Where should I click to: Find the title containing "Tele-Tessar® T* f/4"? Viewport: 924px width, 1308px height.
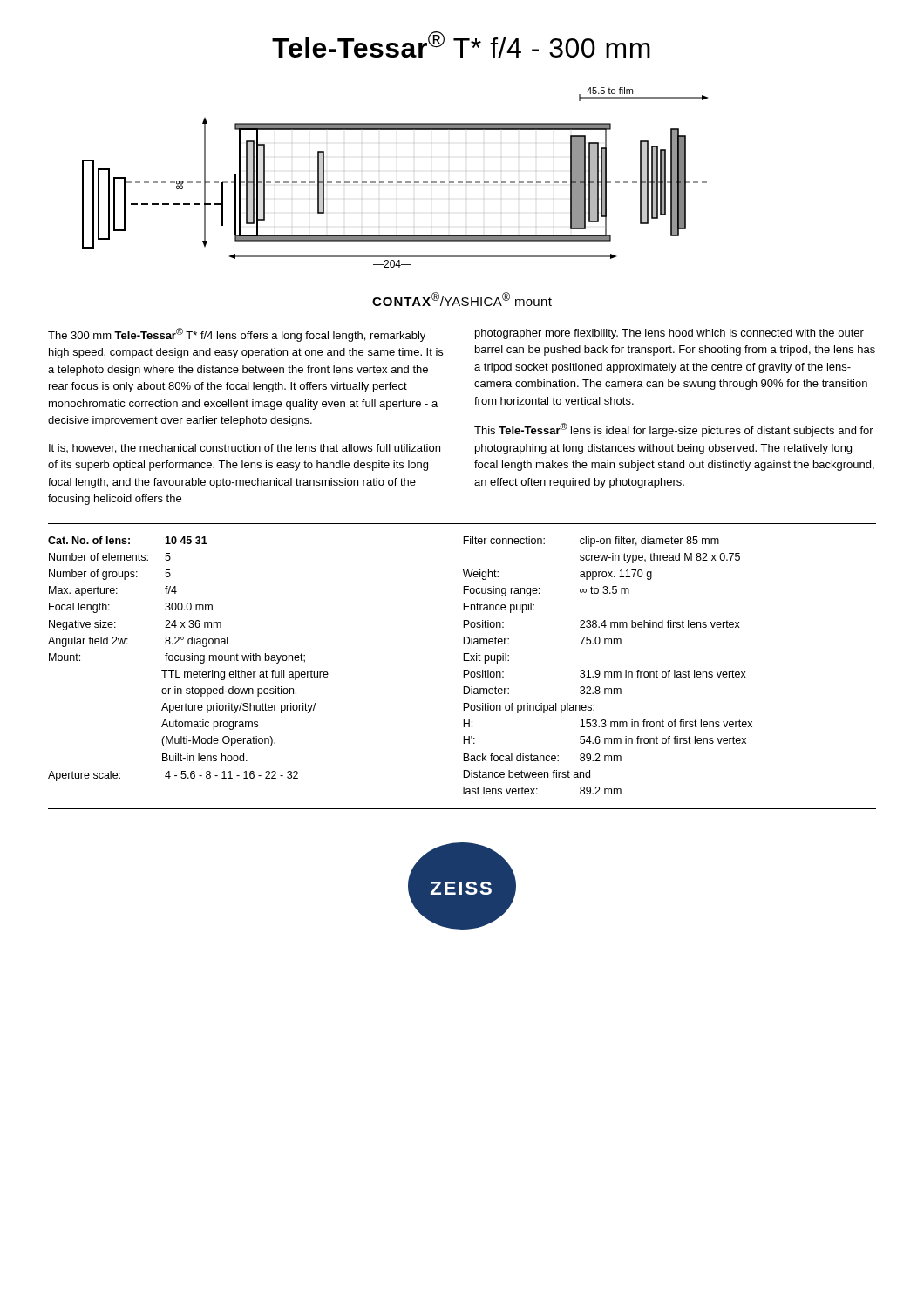[x=462, y=45]
